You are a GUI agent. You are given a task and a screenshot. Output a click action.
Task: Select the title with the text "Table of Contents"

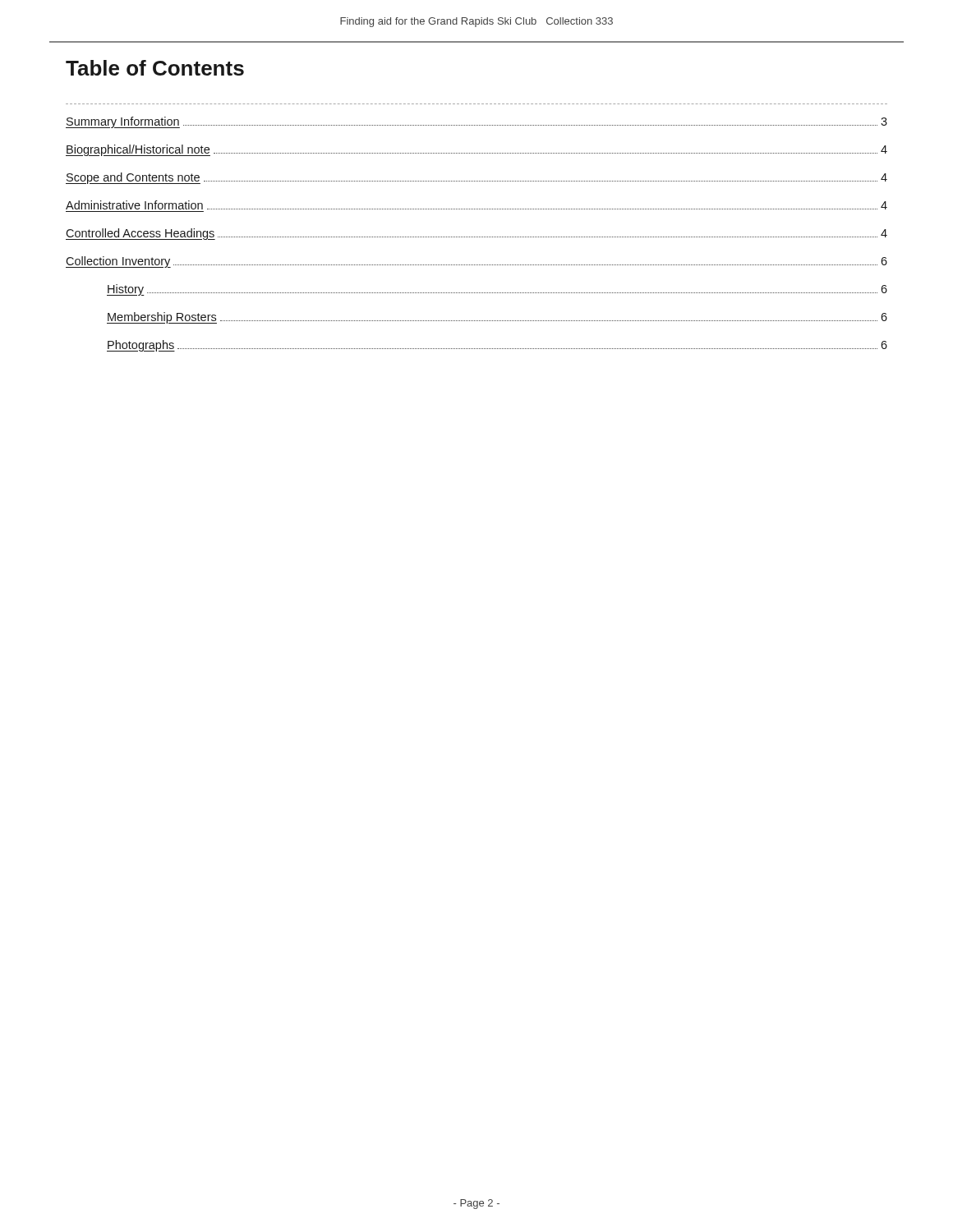point(155,69)
